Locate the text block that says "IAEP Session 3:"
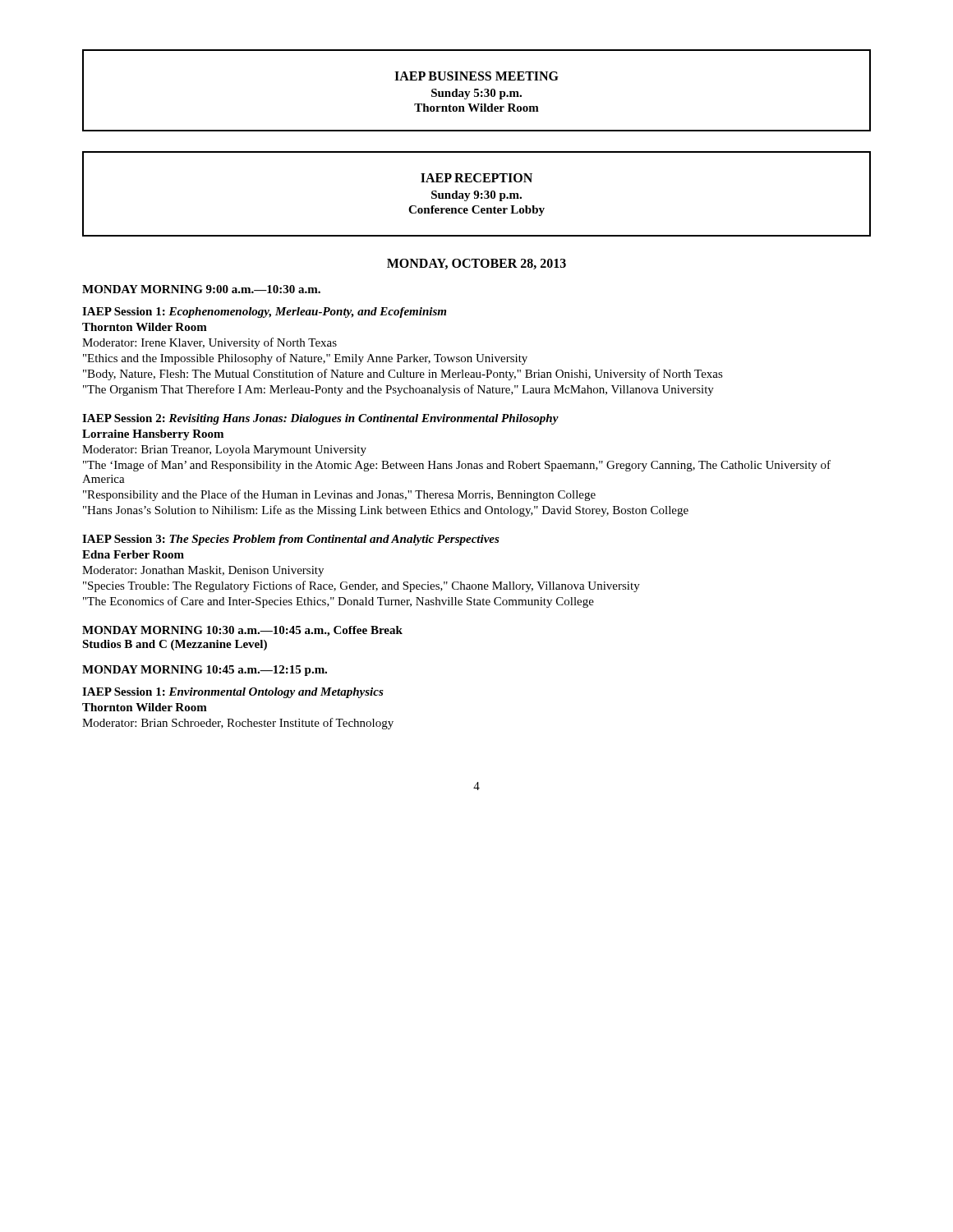Viewport: 953px width, 1232px height. pos(291,540)
